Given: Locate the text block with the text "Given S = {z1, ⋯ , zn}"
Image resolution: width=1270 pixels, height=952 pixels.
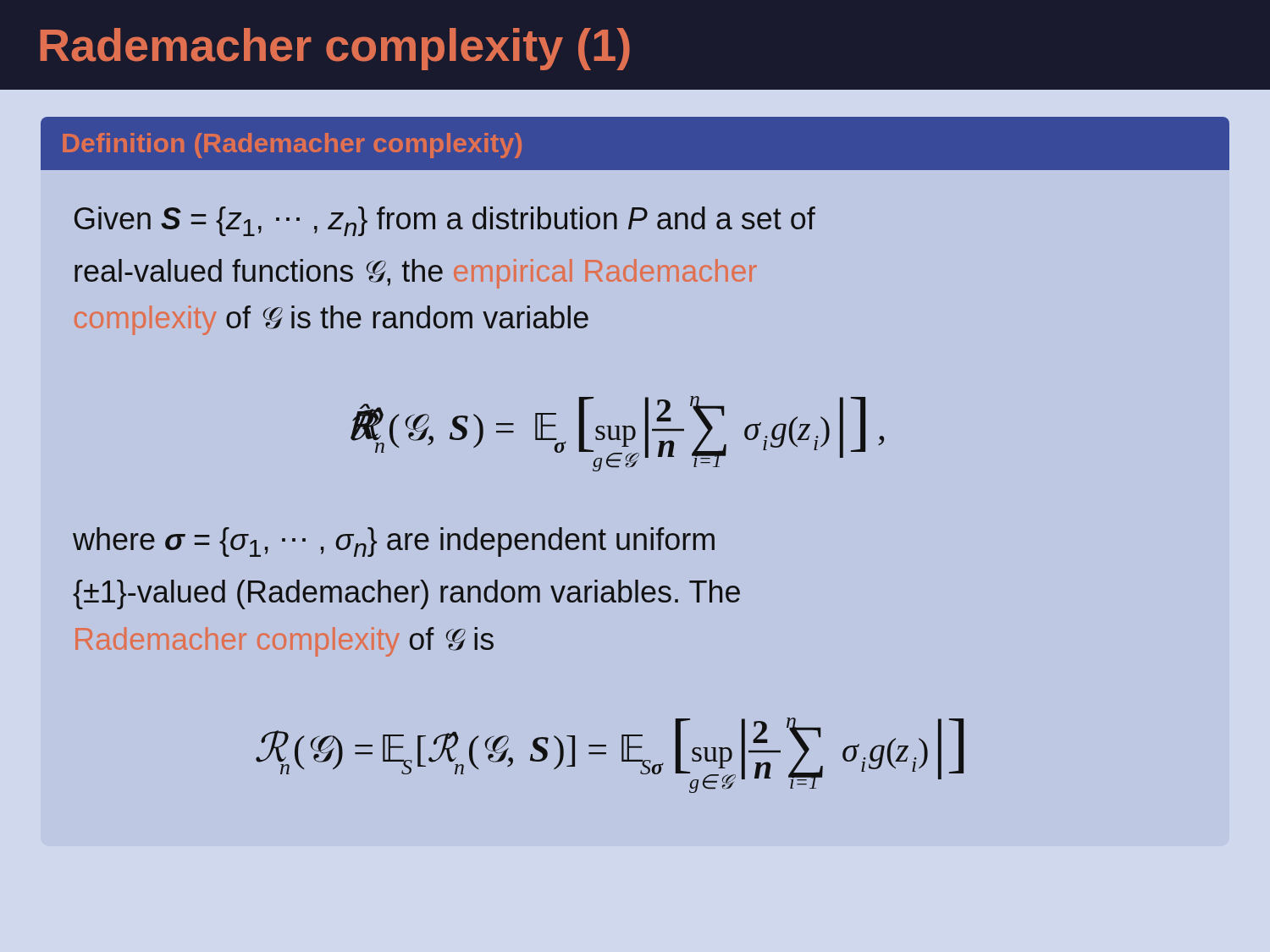Looking at the screenshot, I should pos(444,268).
